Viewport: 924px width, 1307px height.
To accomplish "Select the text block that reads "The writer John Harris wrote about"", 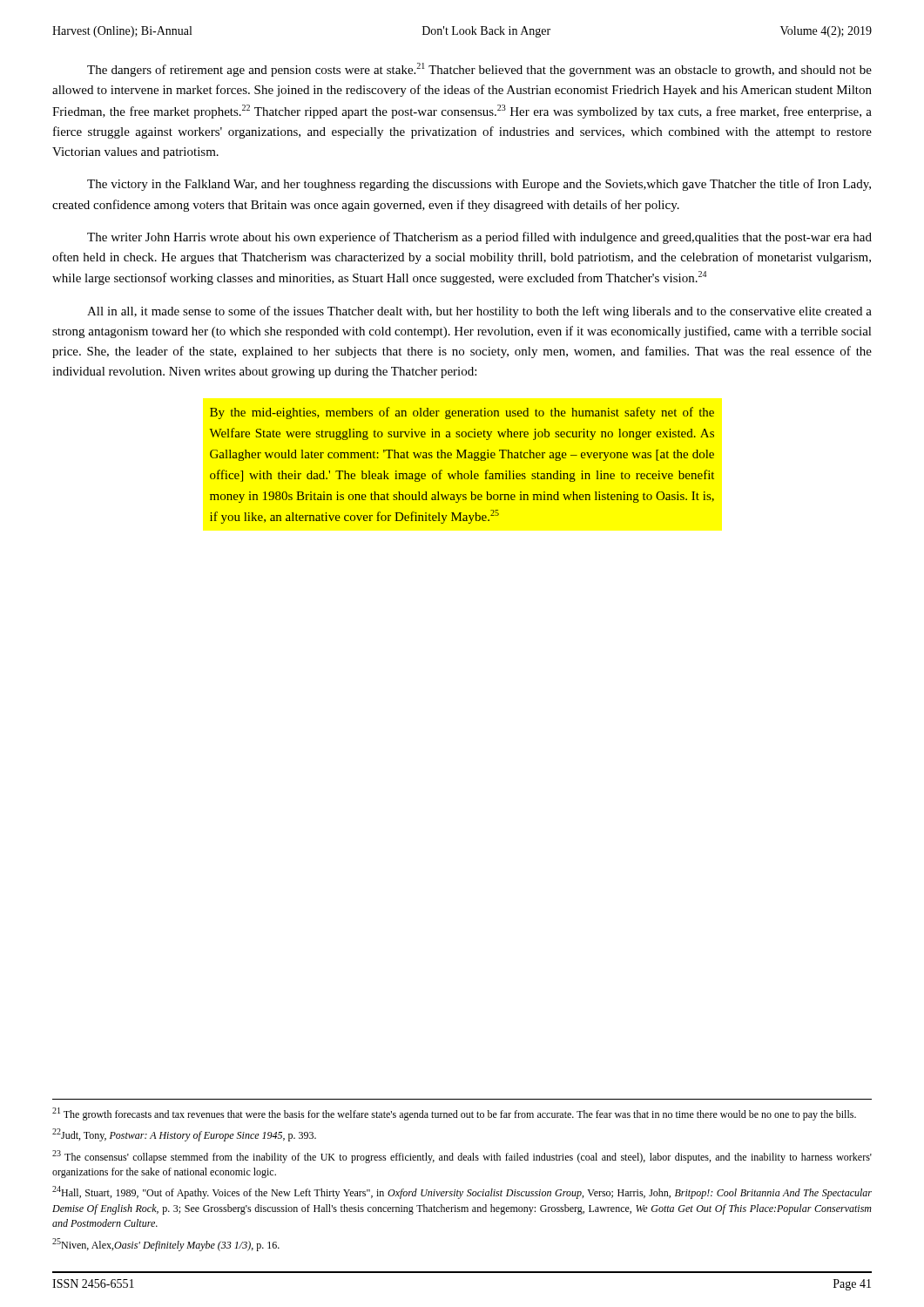I will (x=462, y=258).
